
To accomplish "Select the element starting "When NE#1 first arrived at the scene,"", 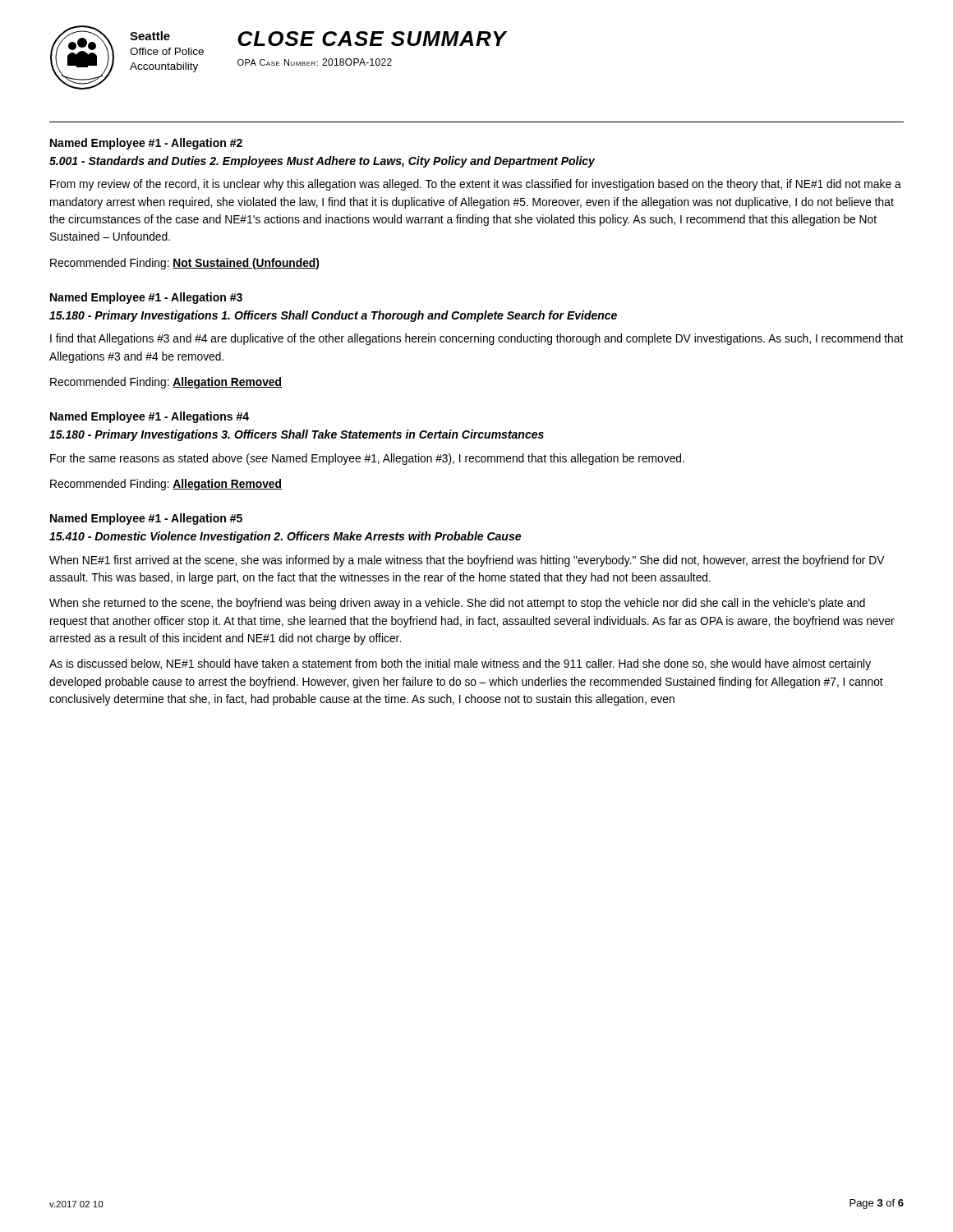I will [x=467, y=569].
